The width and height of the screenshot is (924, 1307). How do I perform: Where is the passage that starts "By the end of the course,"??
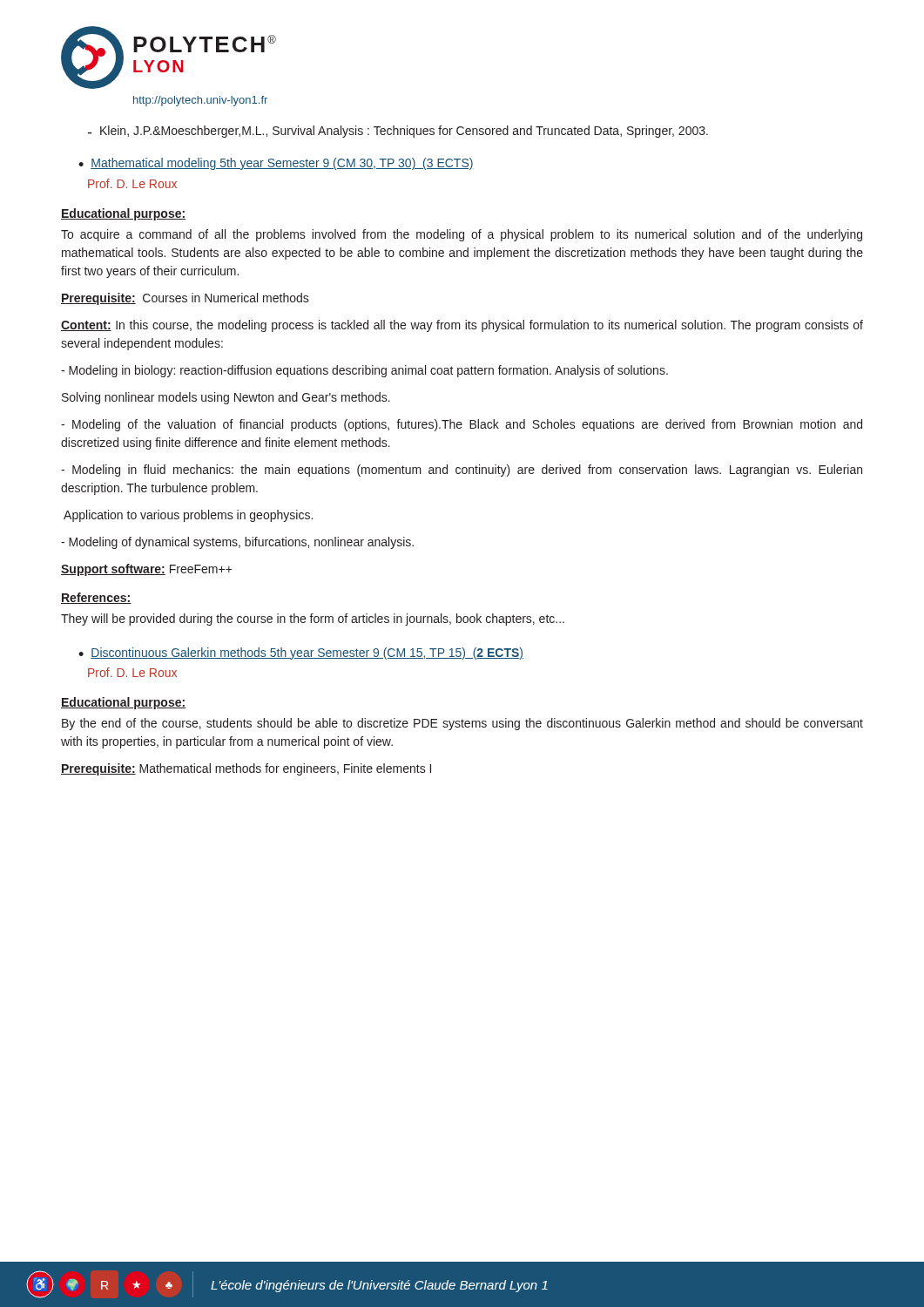462,733
